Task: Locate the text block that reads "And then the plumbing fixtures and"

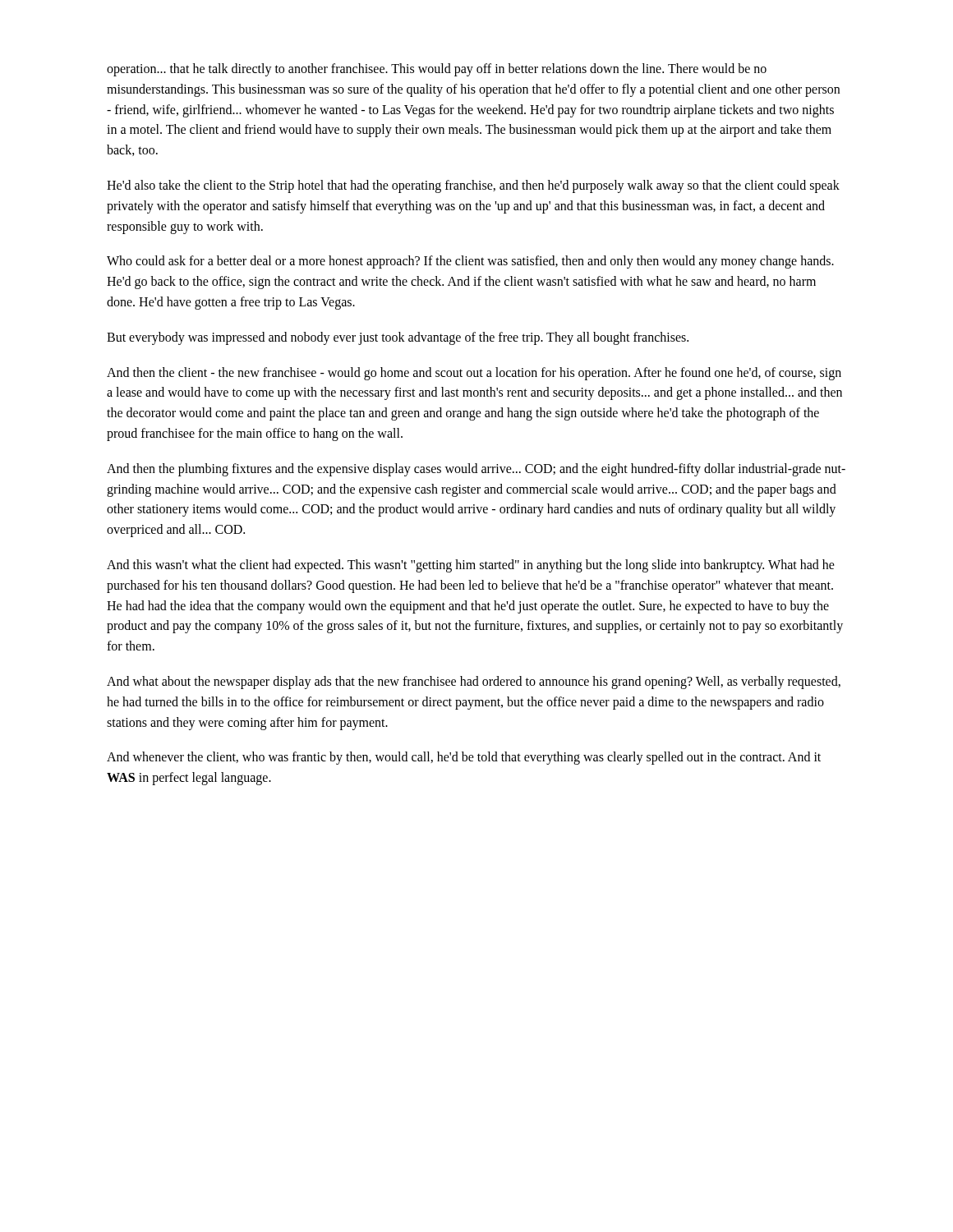Action: 476,499
